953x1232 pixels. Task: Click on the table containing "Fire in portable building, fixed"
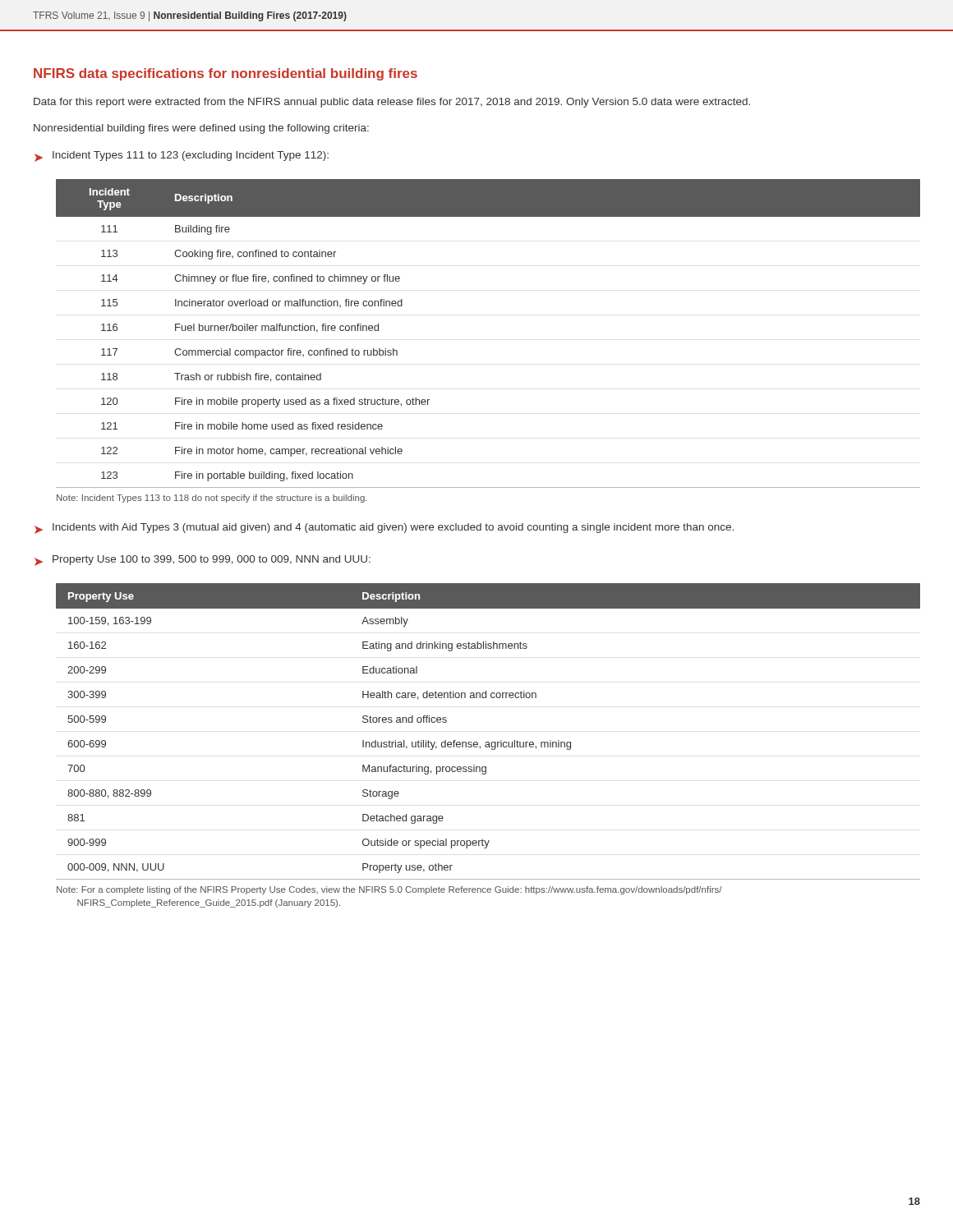click(x=488, y=333)
